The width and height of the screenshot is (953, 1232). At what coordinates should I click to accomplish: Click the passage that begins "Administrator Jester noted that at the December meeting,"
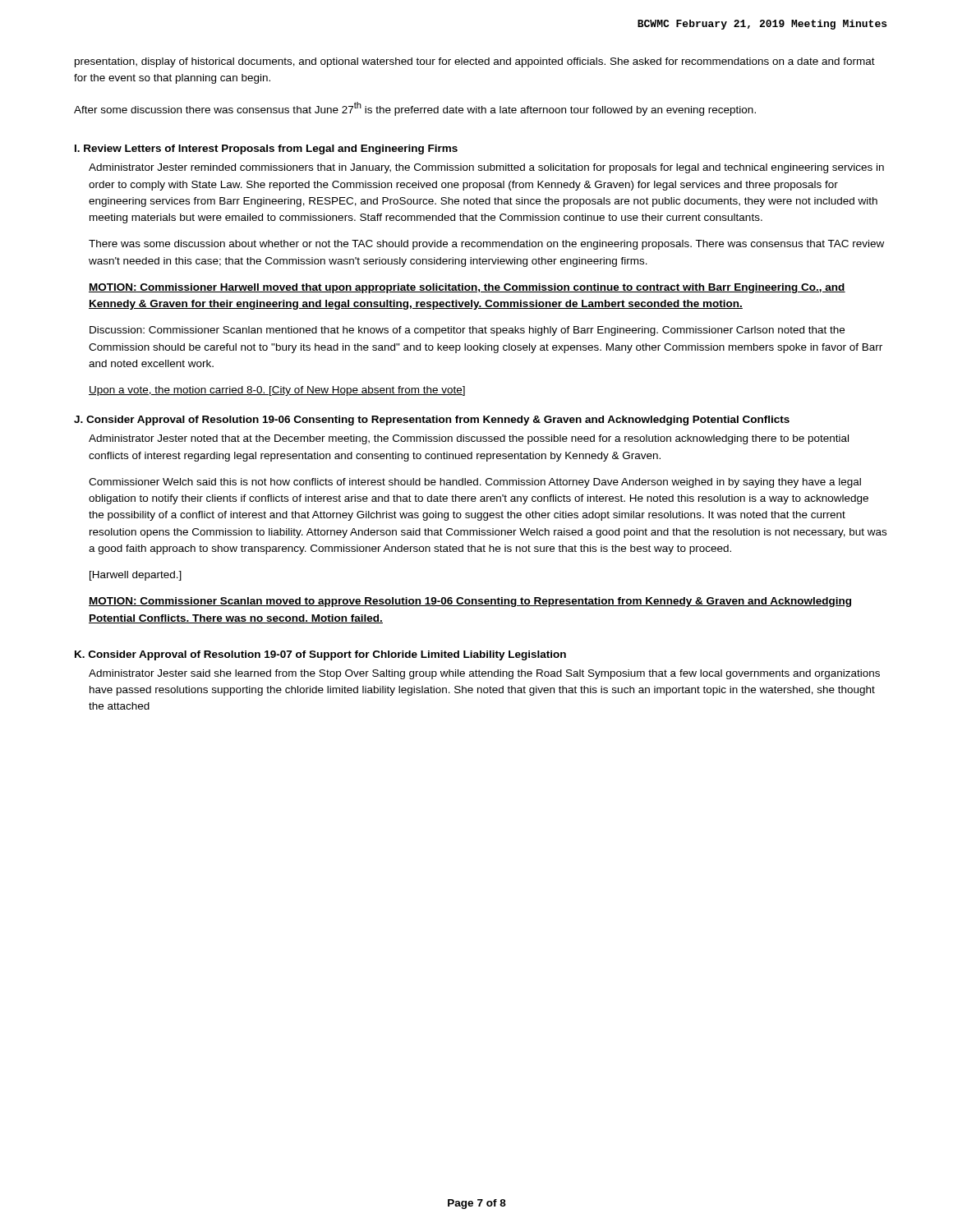pyautogui.click(x=469, y=447)
